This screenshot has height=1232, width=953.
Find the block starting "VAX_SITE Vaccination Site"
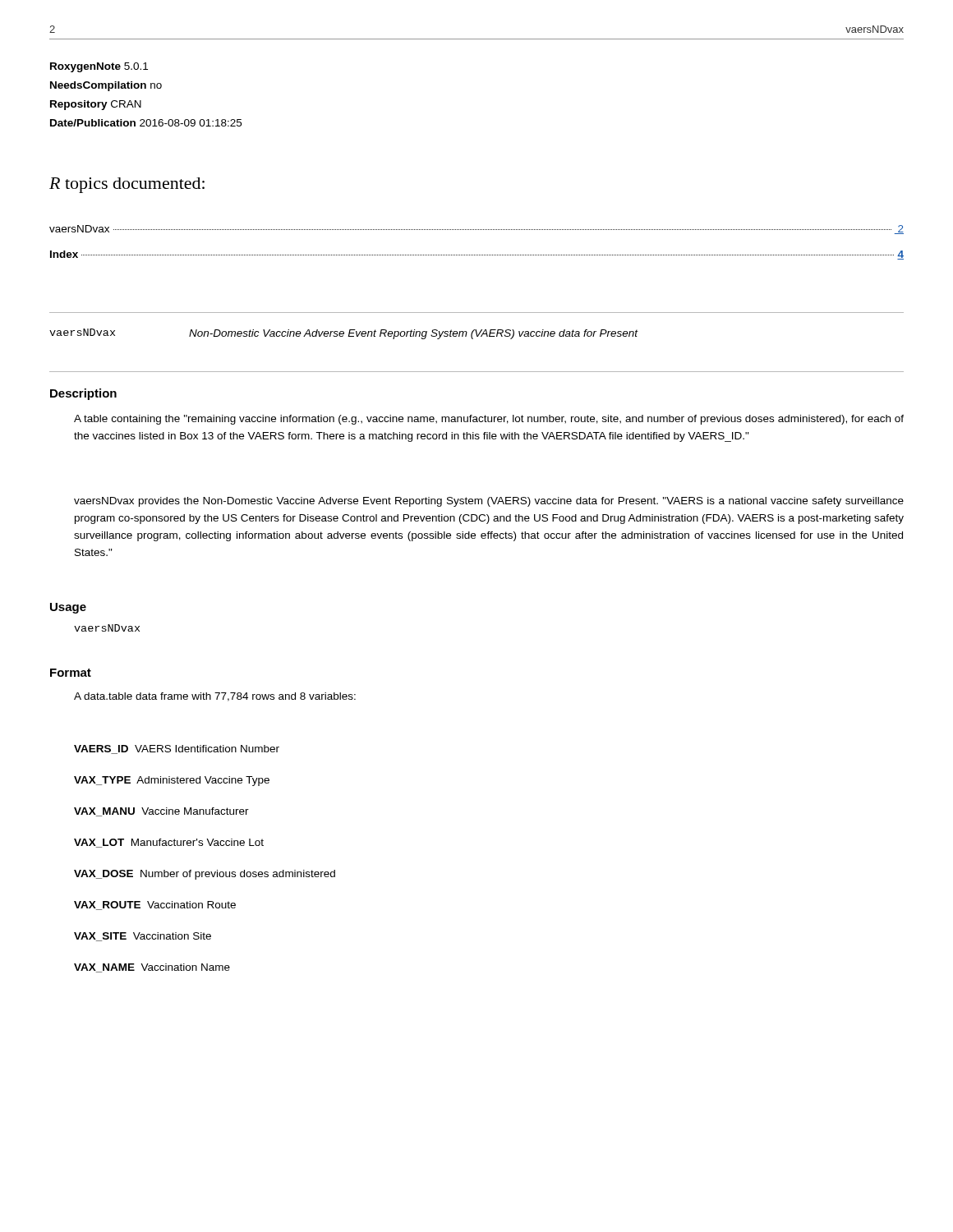pos(143,936)
